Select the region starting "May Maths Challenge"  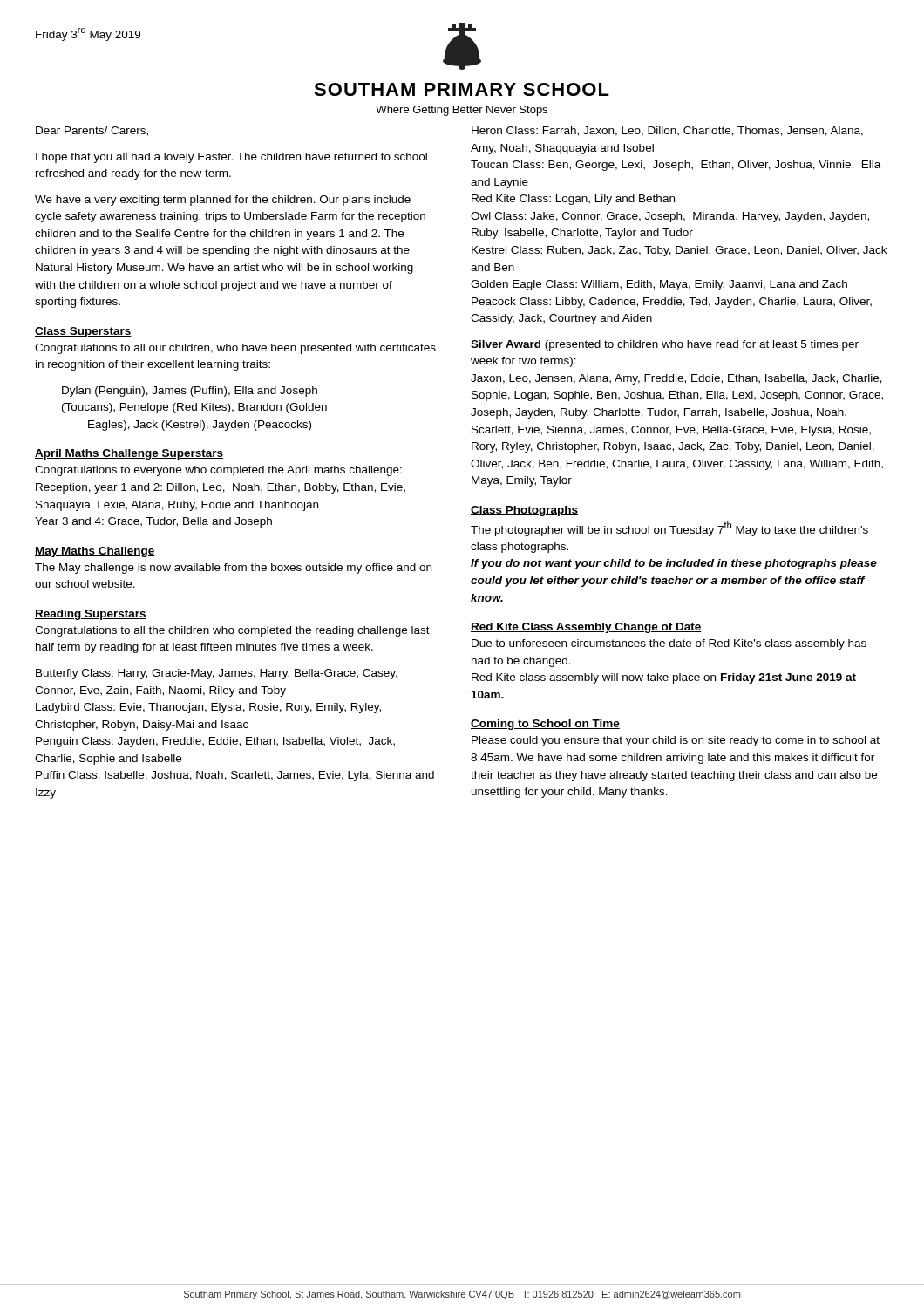tap(95, 550)
